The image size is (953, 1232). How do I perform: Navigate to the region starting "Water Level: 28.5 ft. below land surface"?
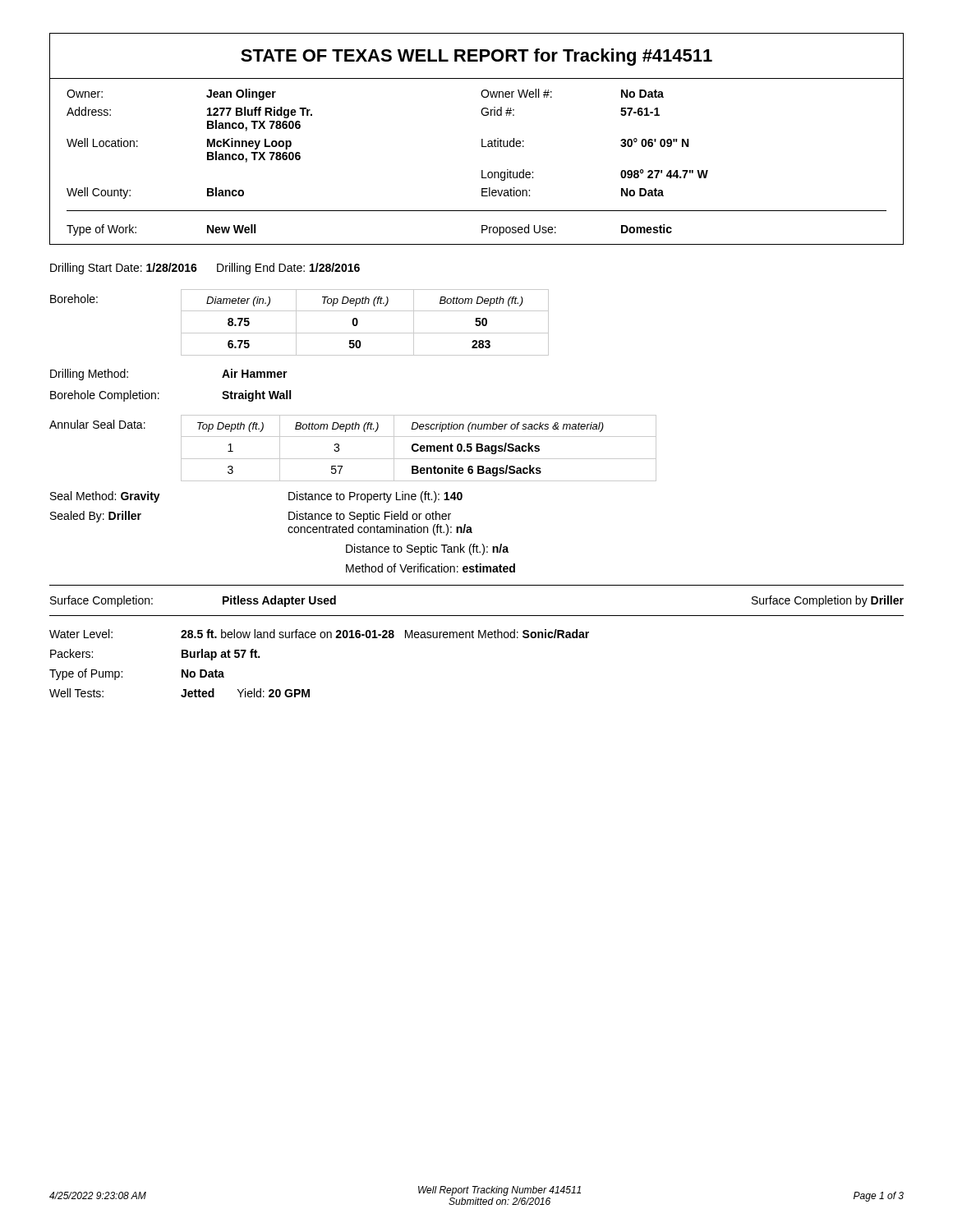(319, 634)
